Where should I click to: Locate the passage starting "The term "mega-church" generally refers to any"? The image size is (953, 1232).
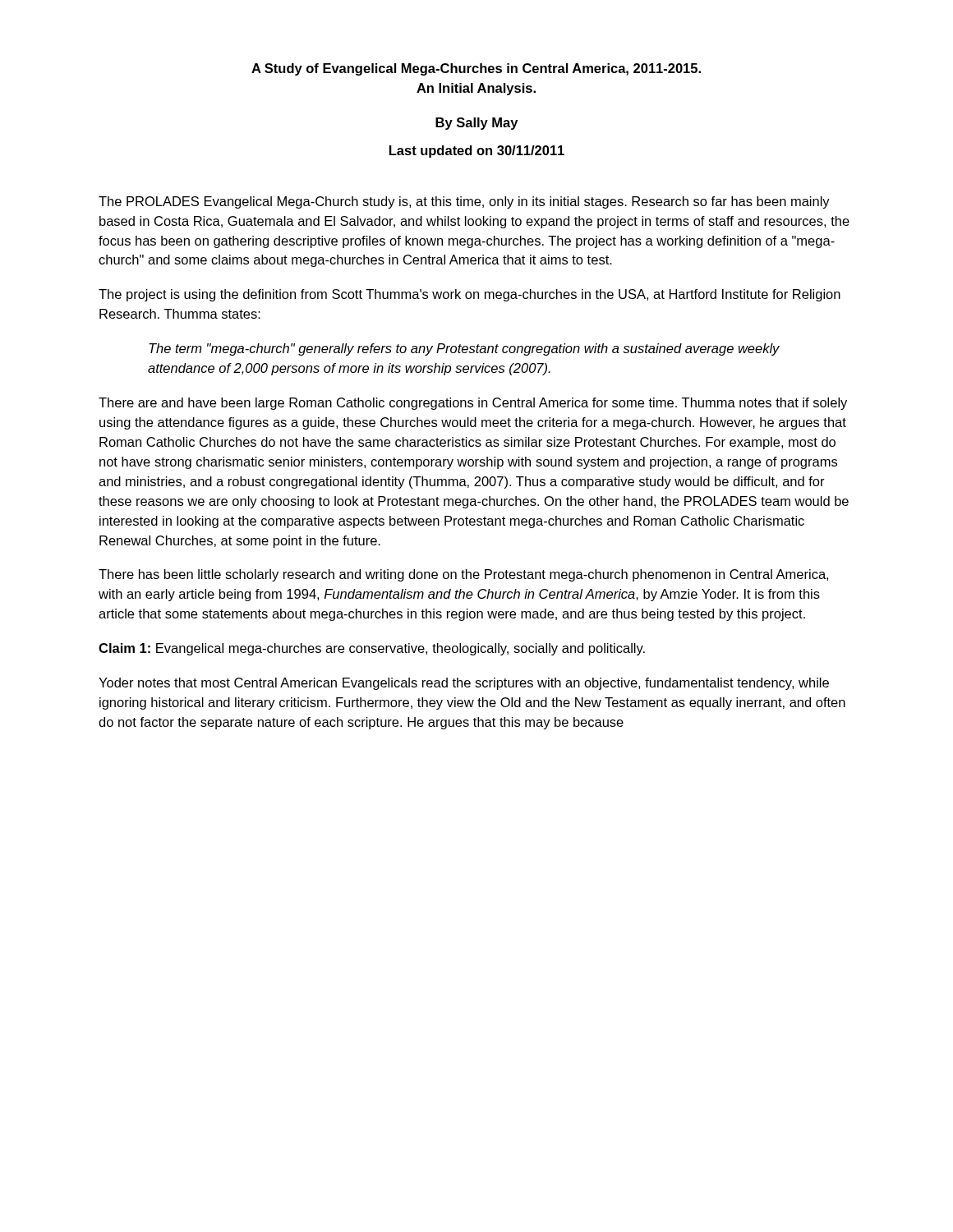[464, 358]
